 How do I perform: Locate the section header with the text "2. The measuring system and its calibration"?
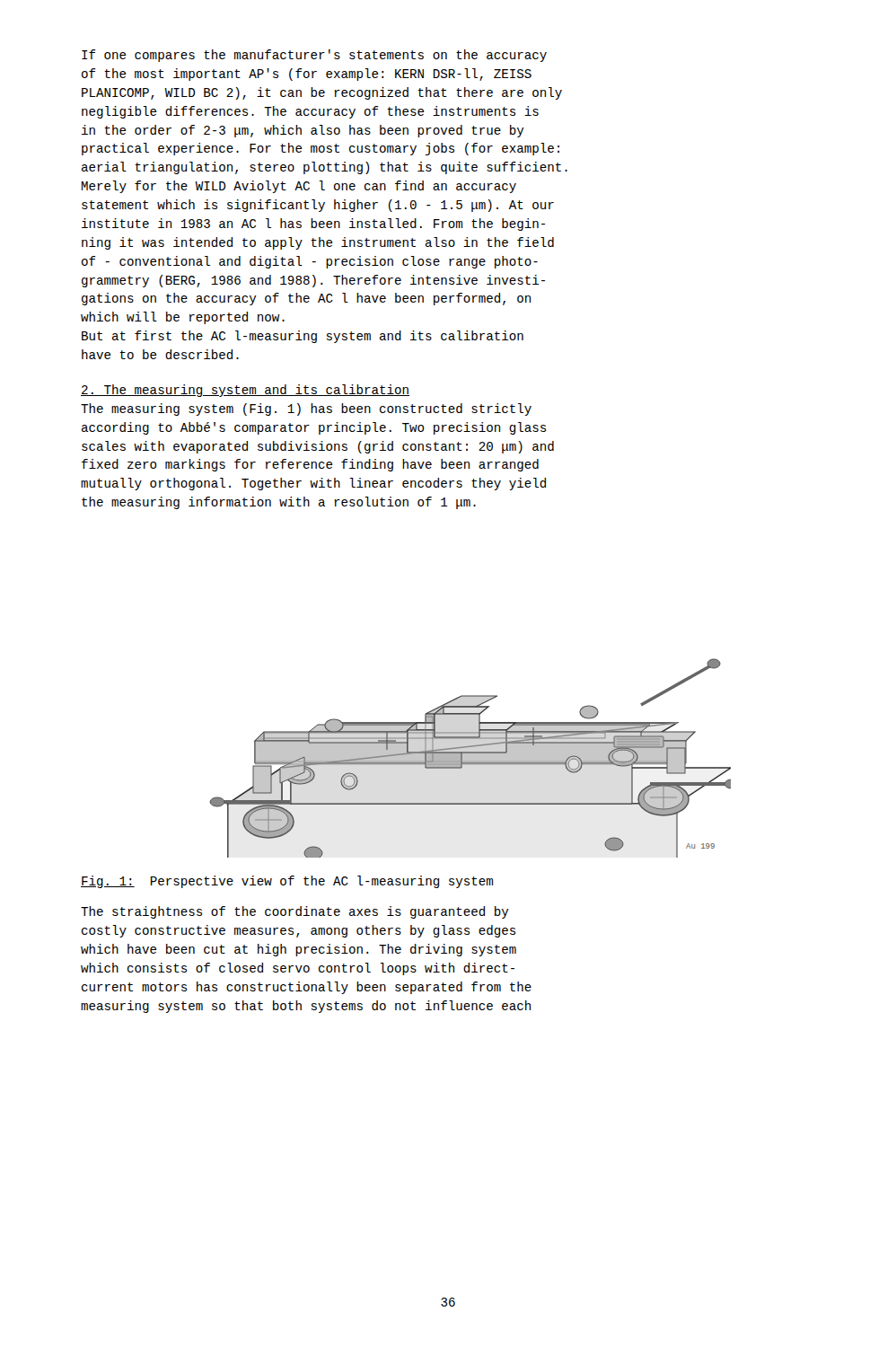[x=245, y=390]
